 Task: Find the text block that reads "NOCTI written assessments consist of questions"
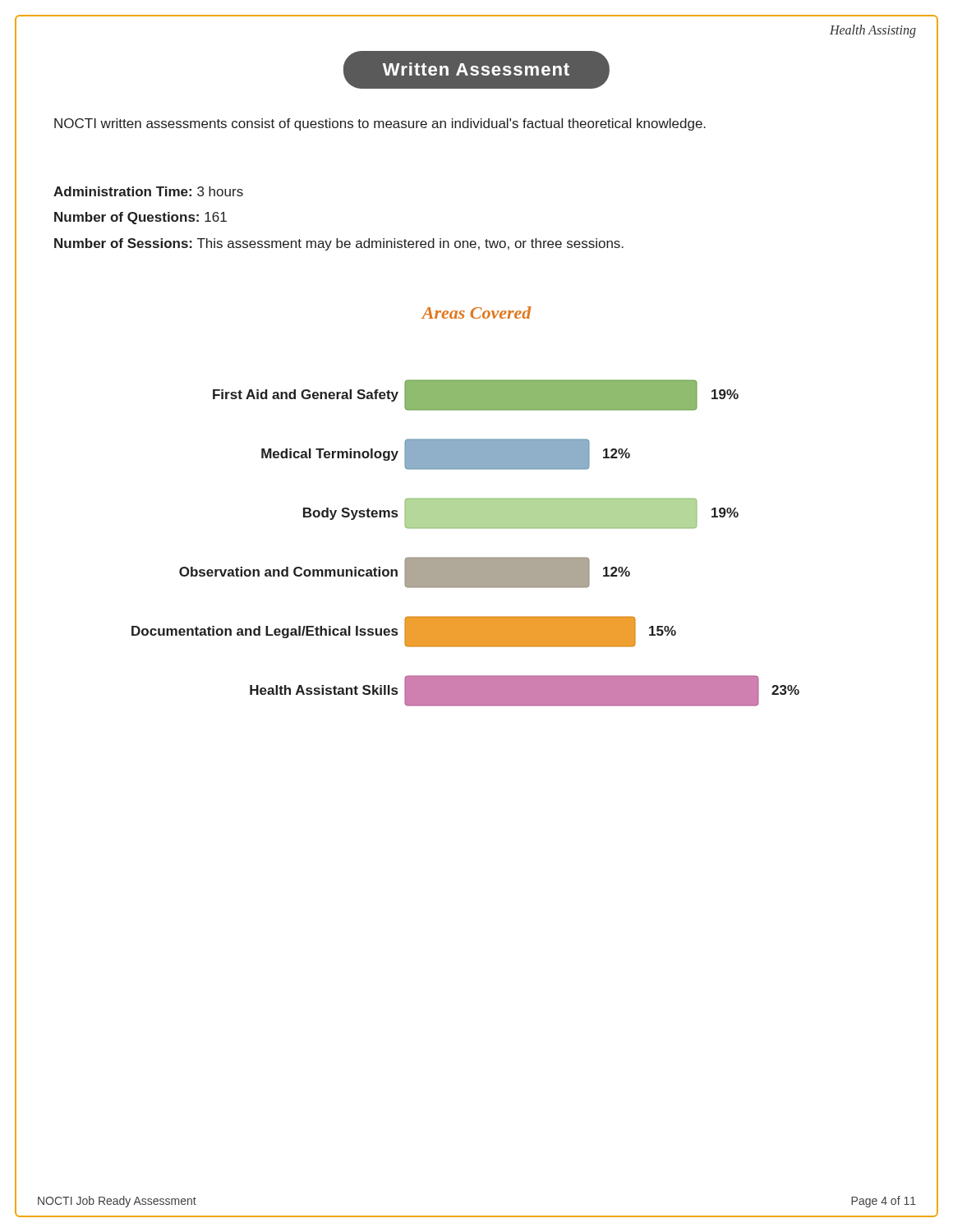(380, 124)
